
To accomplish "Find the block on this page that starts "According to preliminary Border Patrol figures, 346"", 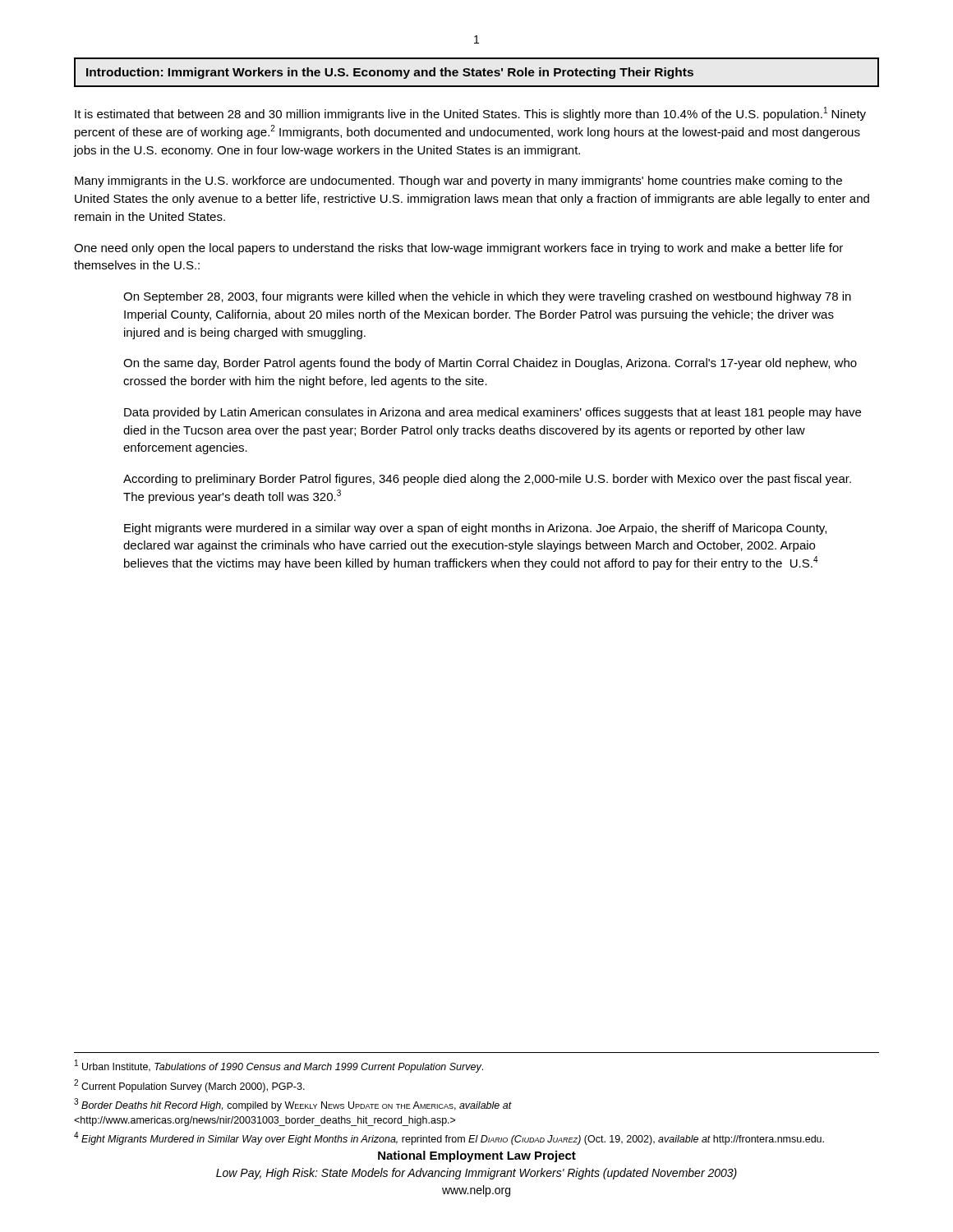I will tap(488, 487).
